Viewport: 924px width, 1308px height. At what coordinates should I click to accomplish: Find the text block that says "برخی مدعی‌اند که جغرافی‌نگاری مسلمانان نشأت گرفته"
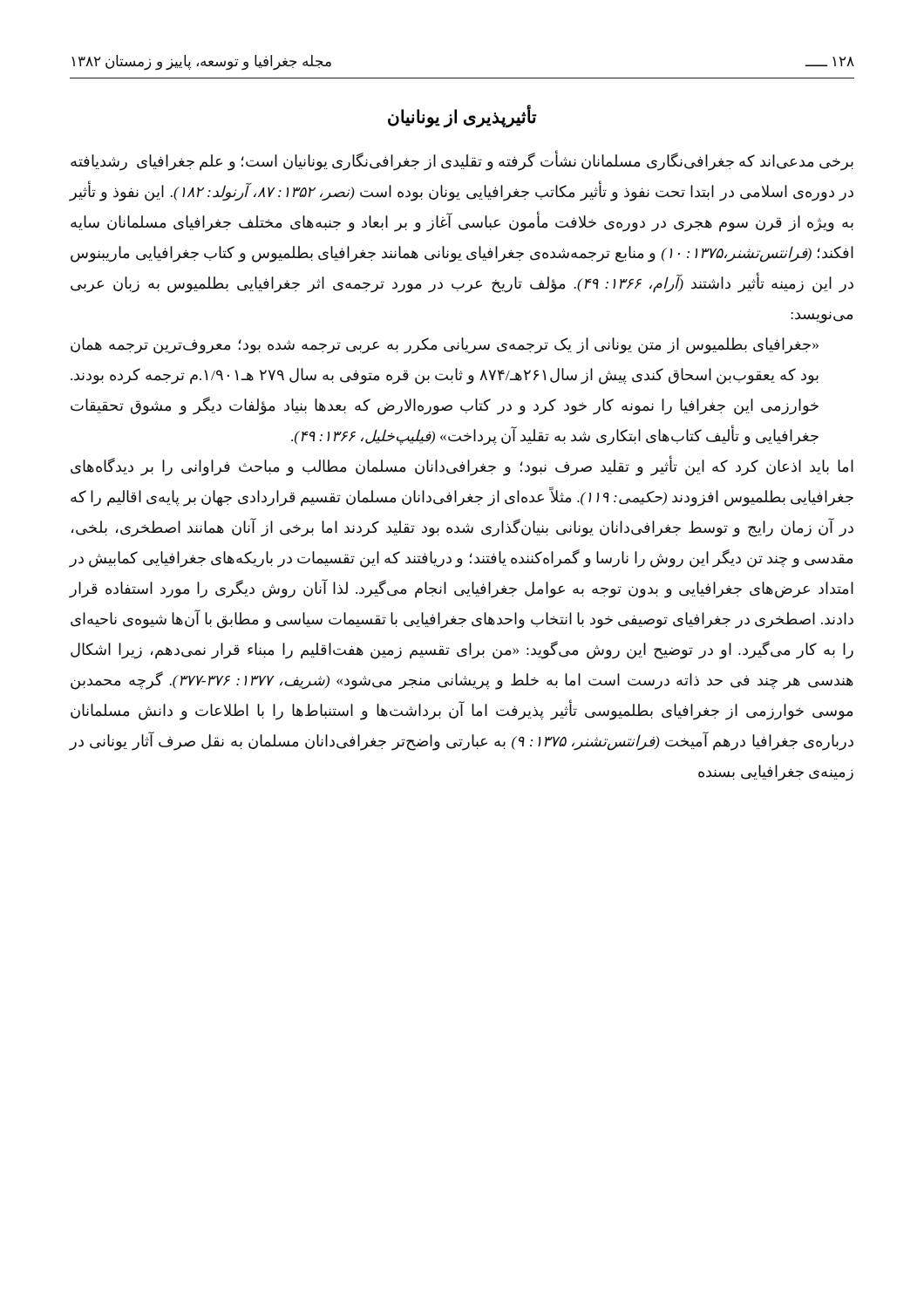point(462,238)
